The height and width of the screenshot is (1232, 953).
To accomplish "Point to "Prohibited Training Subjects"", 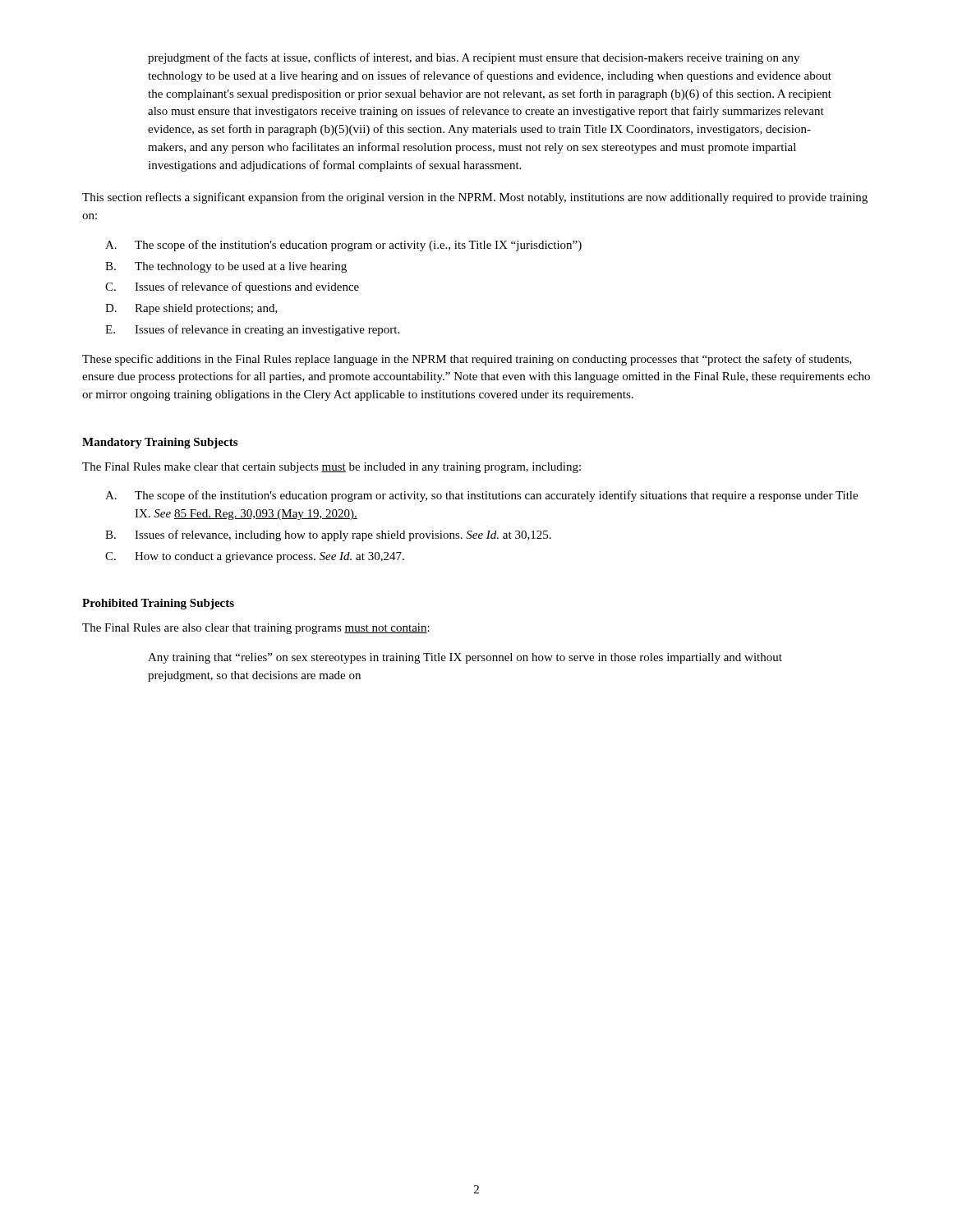I will pos(158,604).
